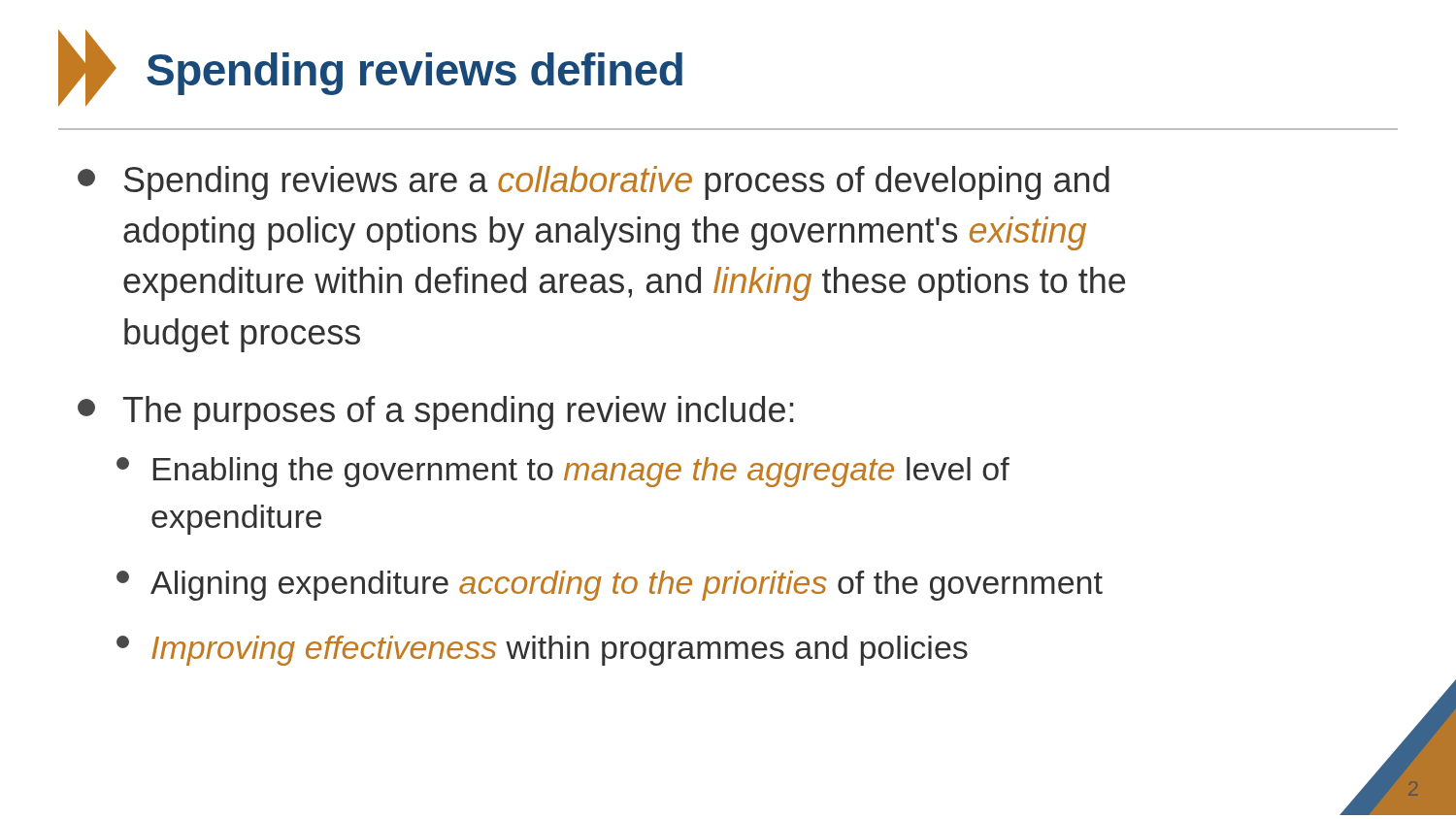Locate the element starting "Improving effectiveness within programmes and policies"
The height and width of the screenshot is (819, 1456).
[x=543, y=648]
